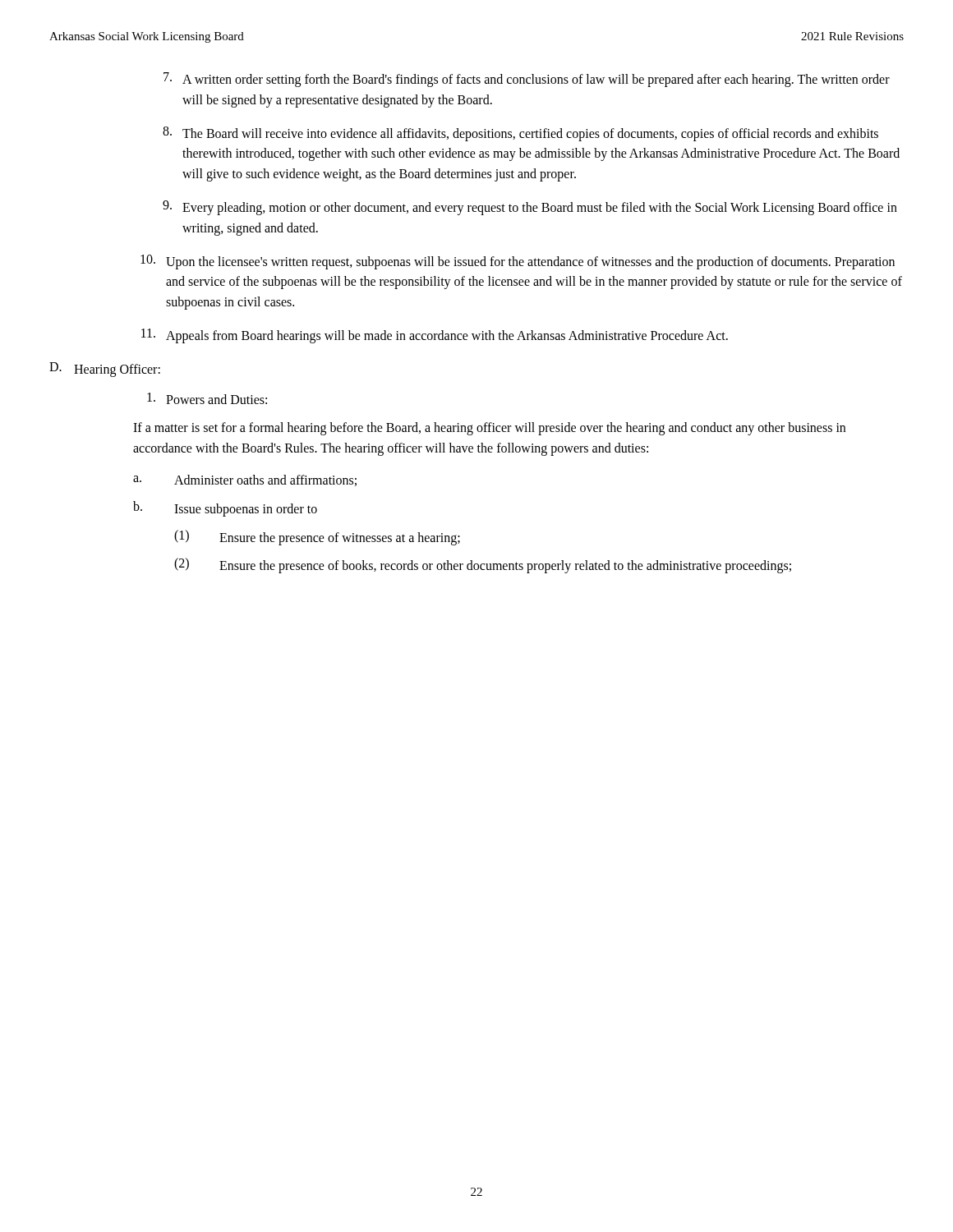
Task: Point to the text block starting "b. Issue subpoenas in order to"
Action: pyautogui.click(x=225, y=509)
